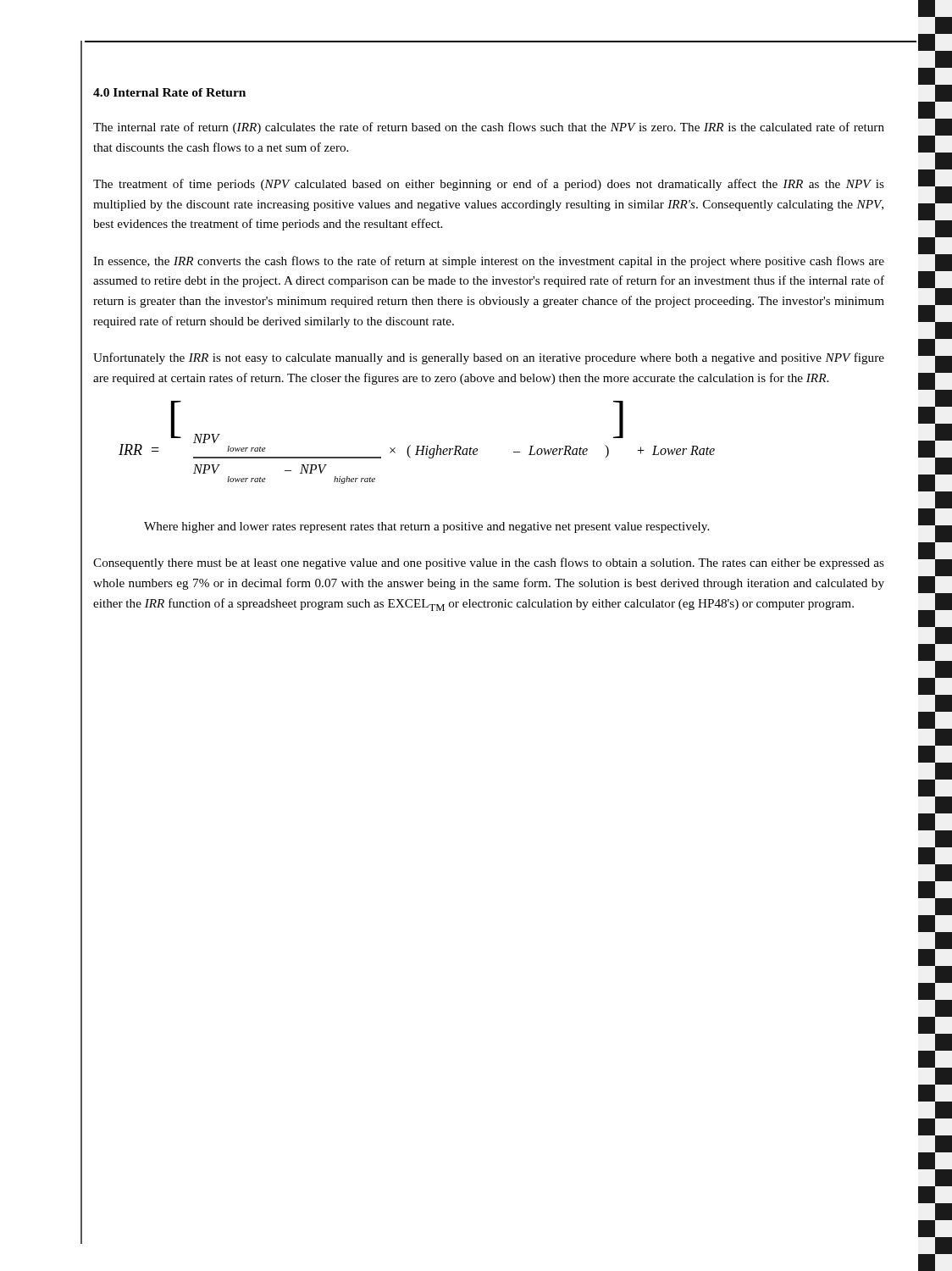Screen dimensions: 1271x952
Task: Select the text block that says "The treatment of time periods"
Action: point(489,204)
